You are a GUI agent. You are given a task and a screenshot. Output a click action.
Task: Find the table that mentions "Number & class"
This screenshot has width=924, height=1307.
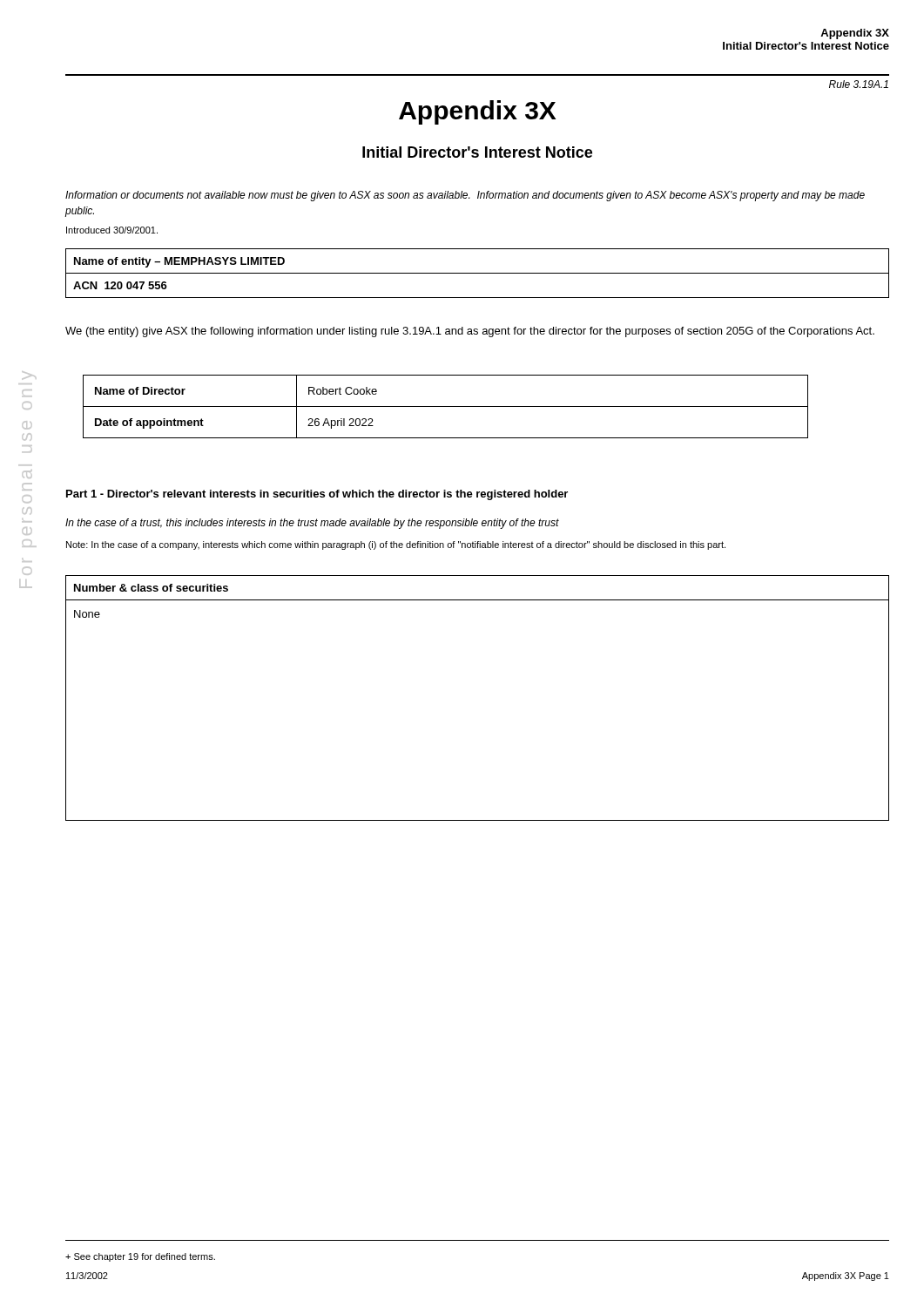477,698
